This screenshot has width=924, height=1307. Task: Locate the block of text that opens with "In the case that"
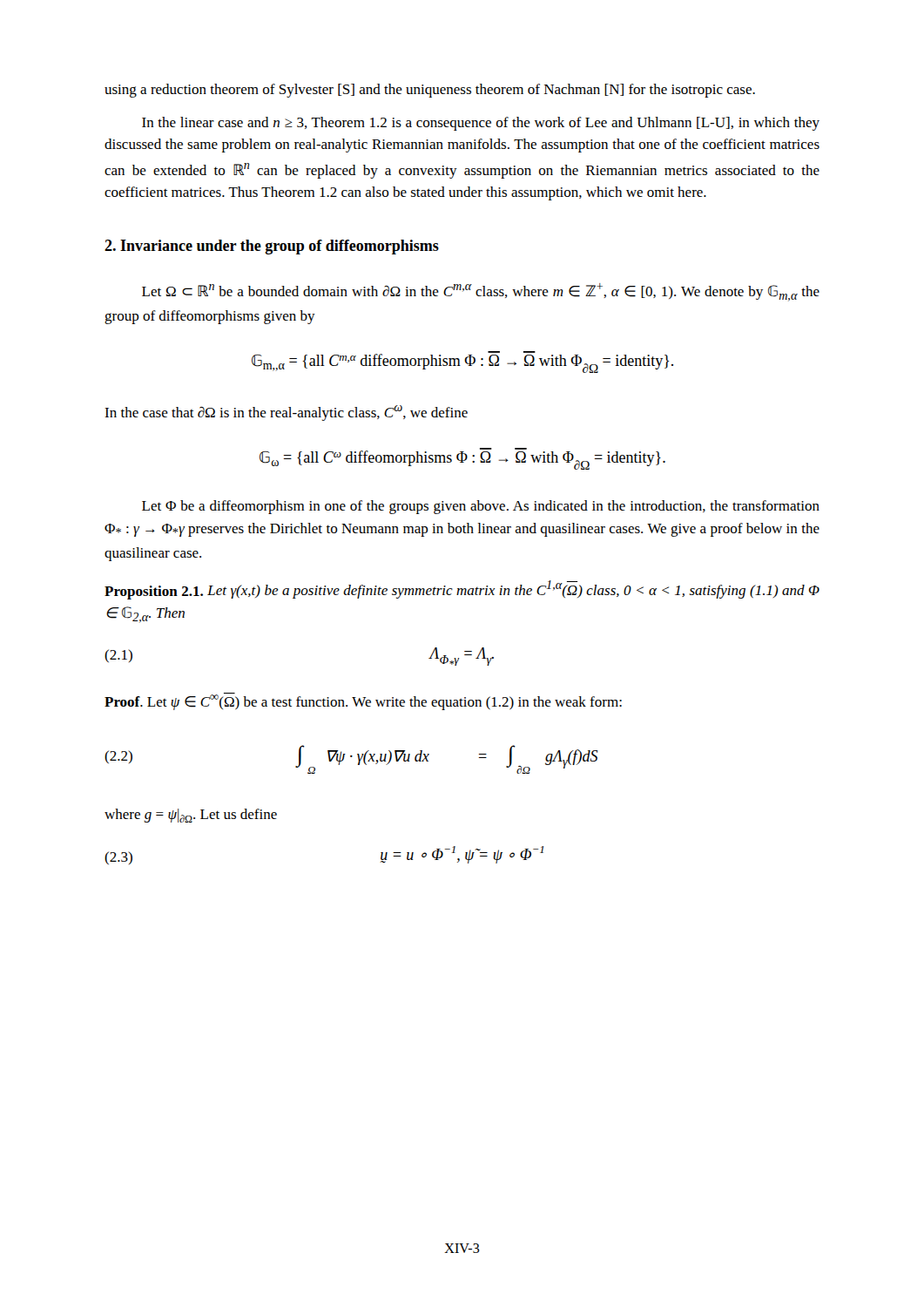click(x=286, y=411)
